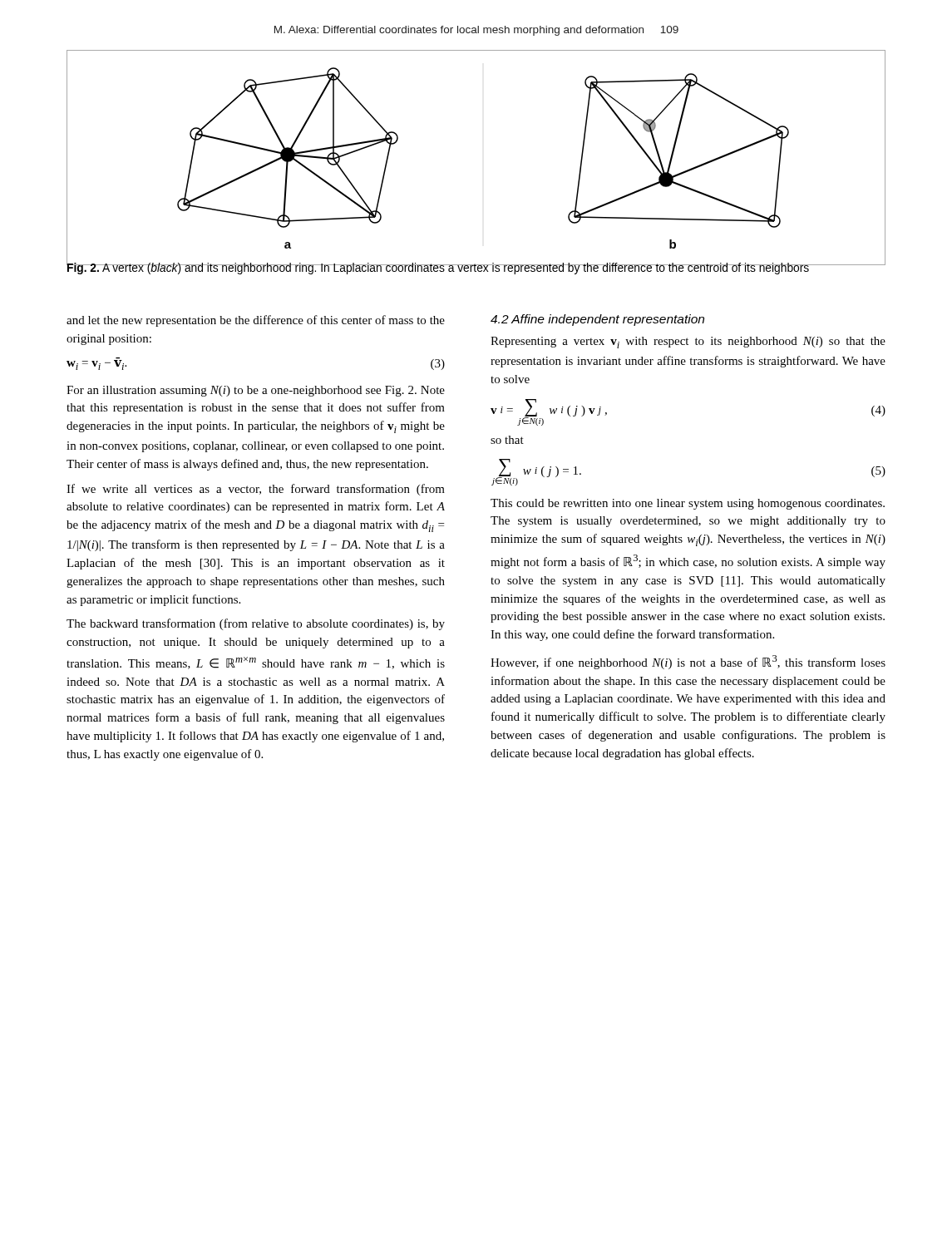
Task: Find the text starting "For an illustration"
Action: click(256, 572)
